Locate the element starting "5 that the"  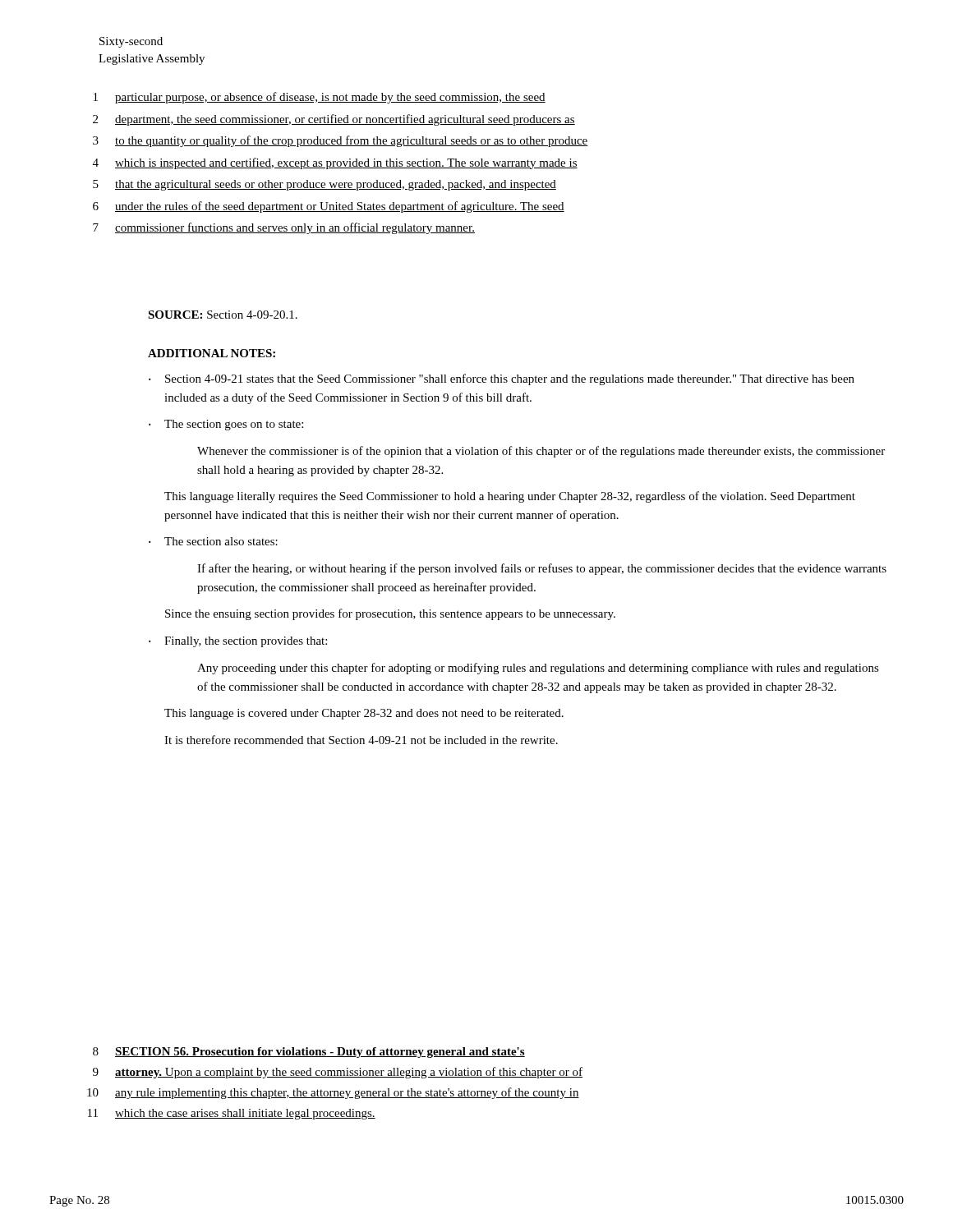coord(476,184)
